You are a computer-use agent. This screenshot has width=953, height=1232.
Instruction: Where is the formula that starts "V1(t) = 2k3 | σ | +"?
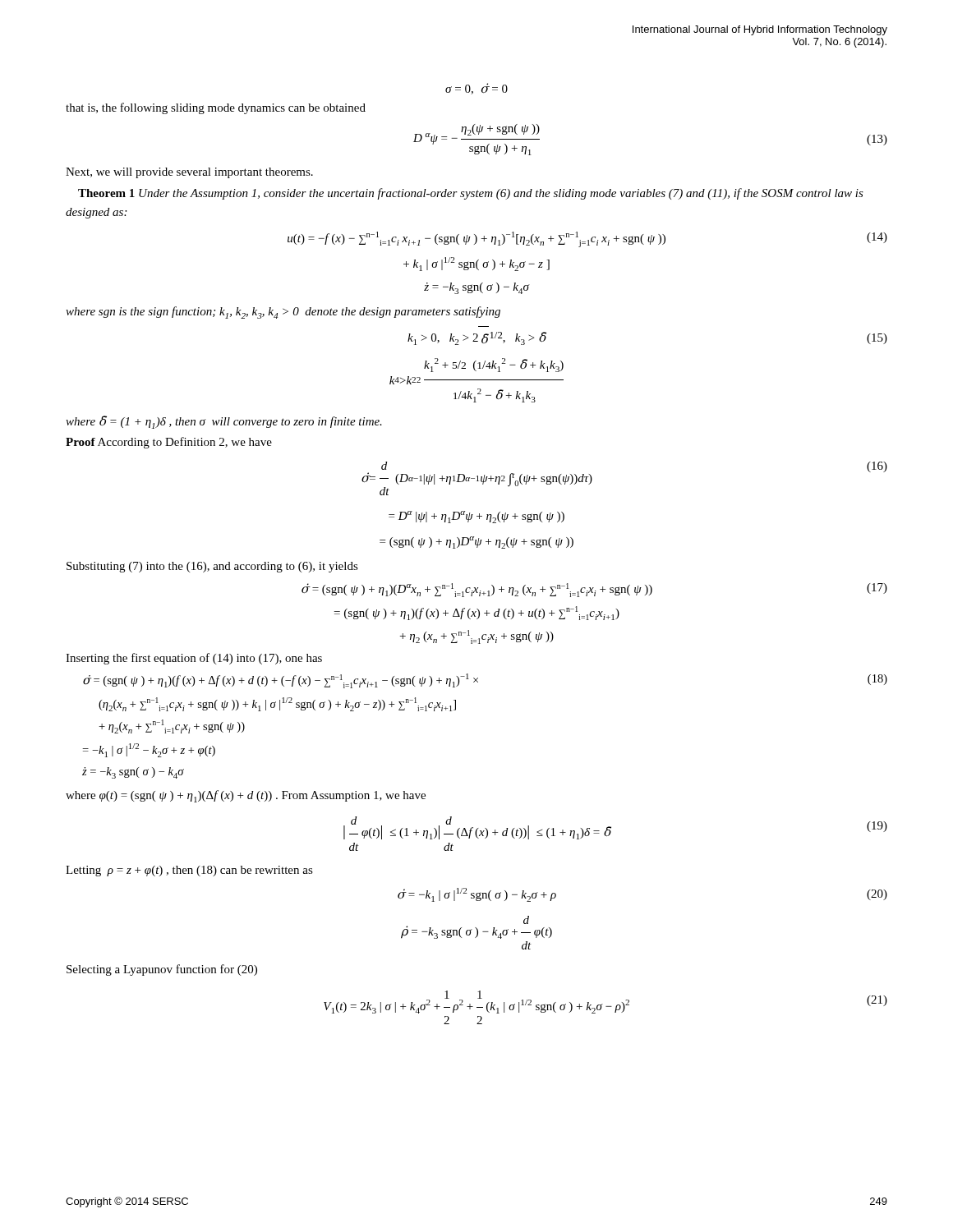pos(605,1008)
